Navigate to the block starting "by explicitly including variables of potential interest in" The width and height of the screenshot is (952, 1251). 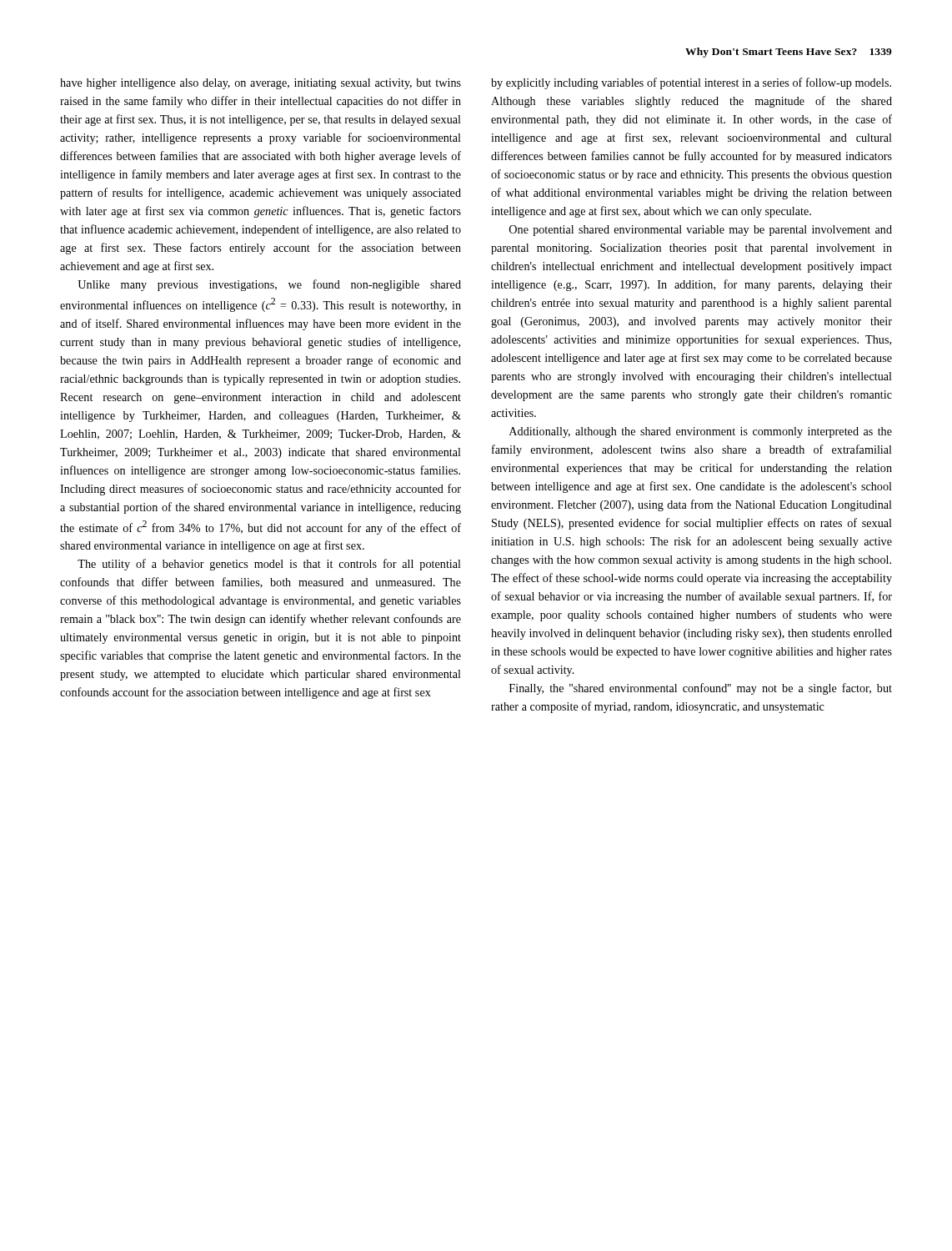coord(692,395)
